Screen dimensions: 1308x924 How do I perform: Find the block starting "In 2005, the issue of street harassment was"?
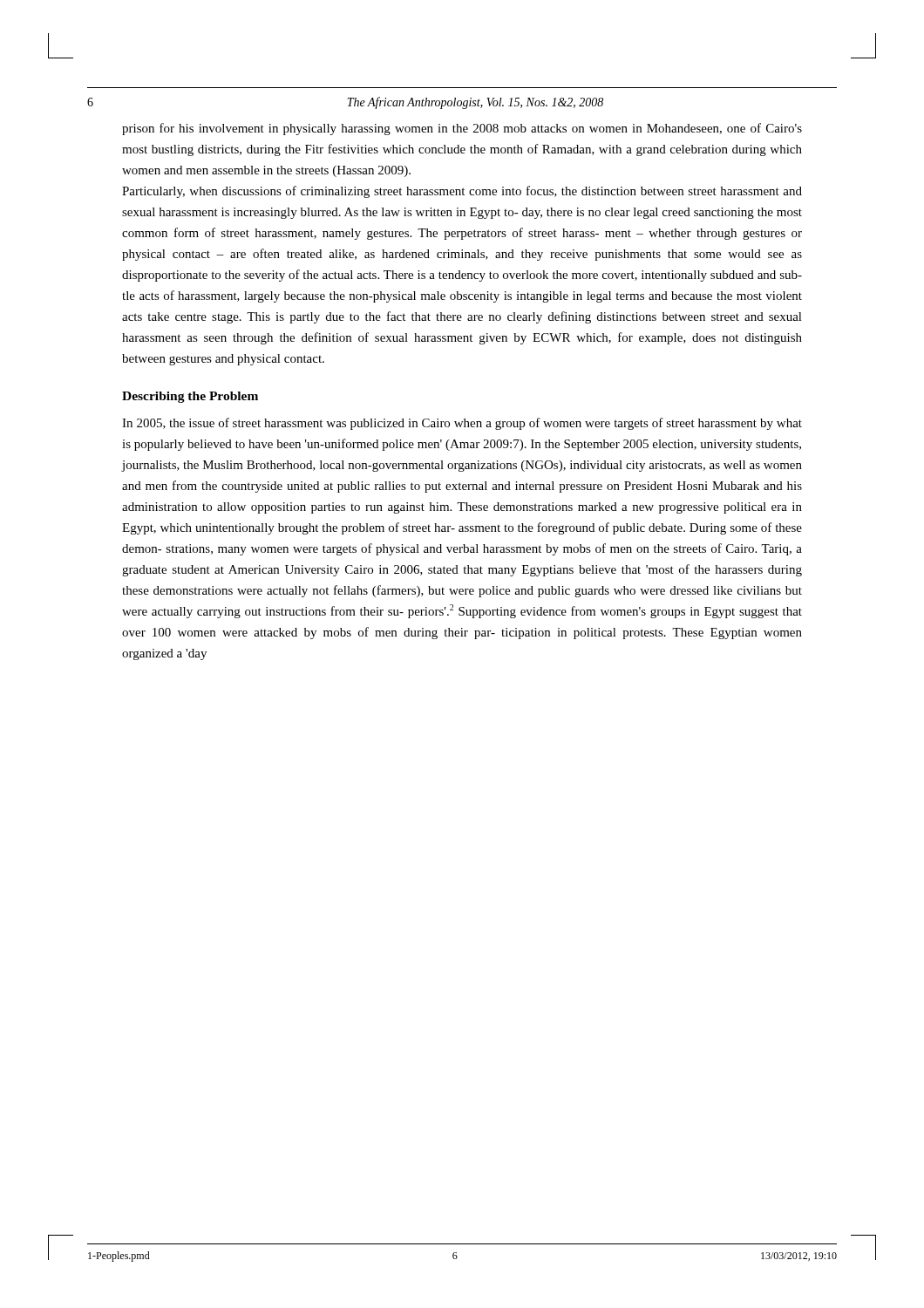(462, 538)
